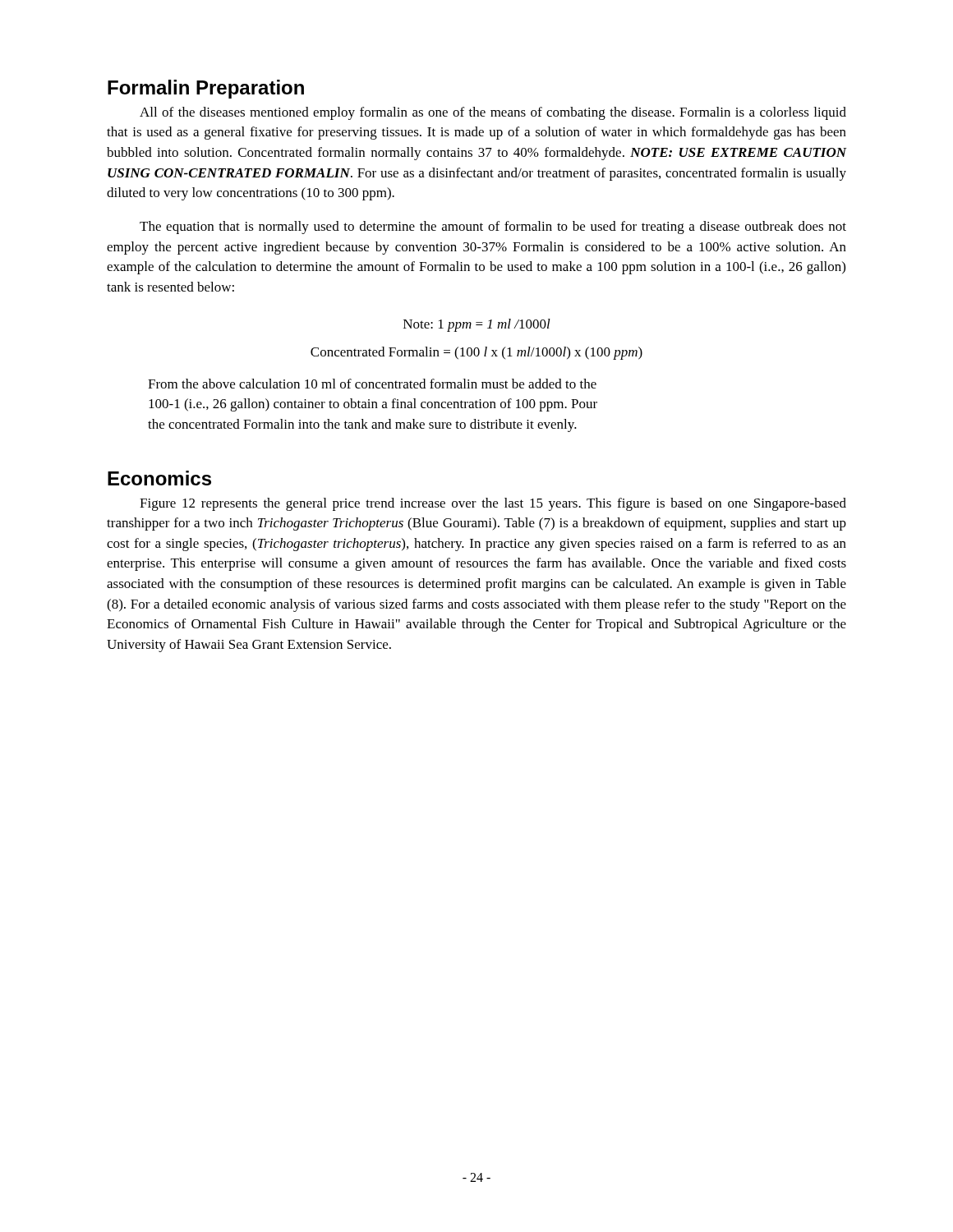Screen dimensions: 1232x953
Task: Find the text starting "Formalin Preparation"
Action: [x=206, y=87]
